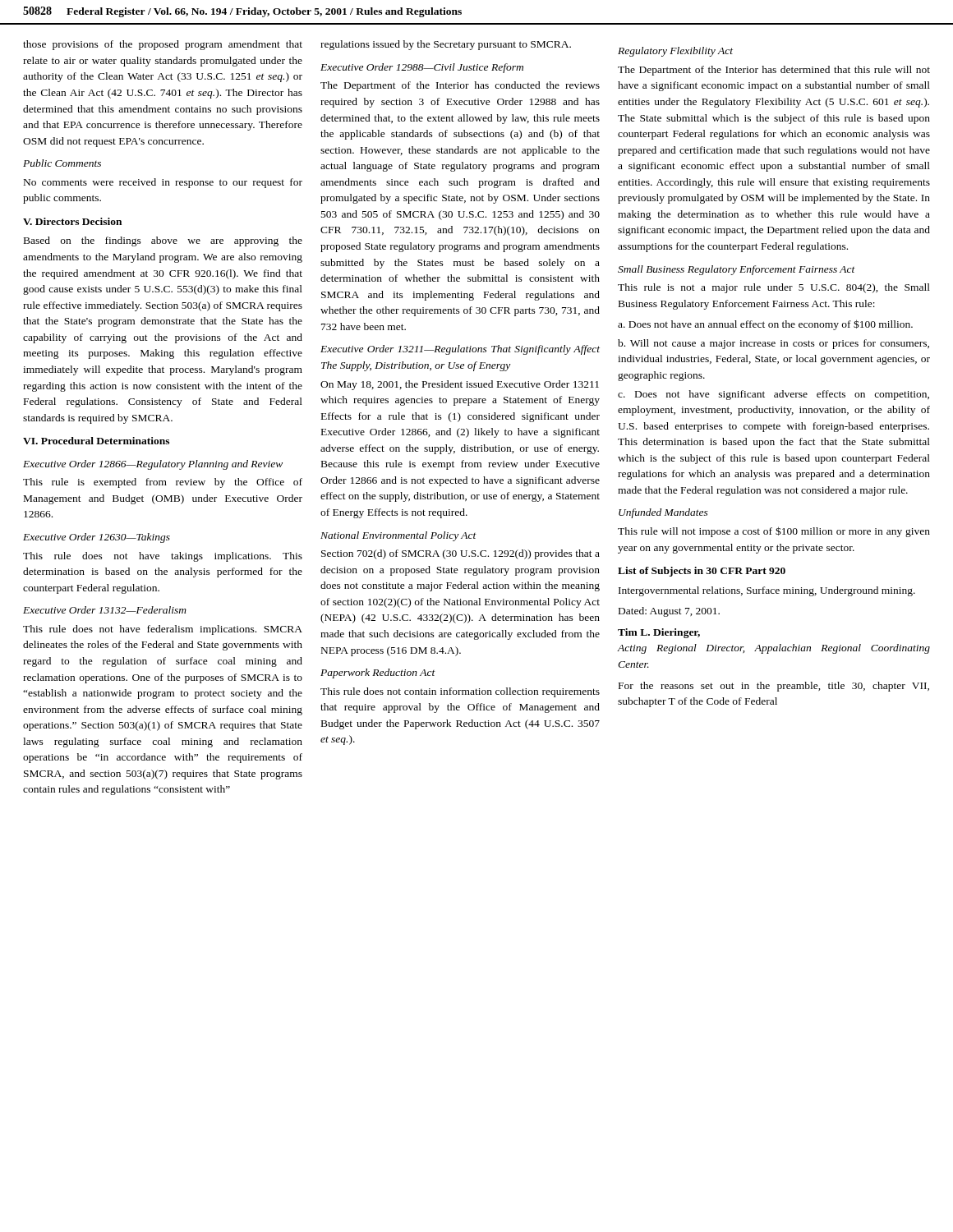Navigate to the text block starting "This rule will not impose"
Image resolution: width=953 pixels, height=1232 pixels.
coord(774,539)
